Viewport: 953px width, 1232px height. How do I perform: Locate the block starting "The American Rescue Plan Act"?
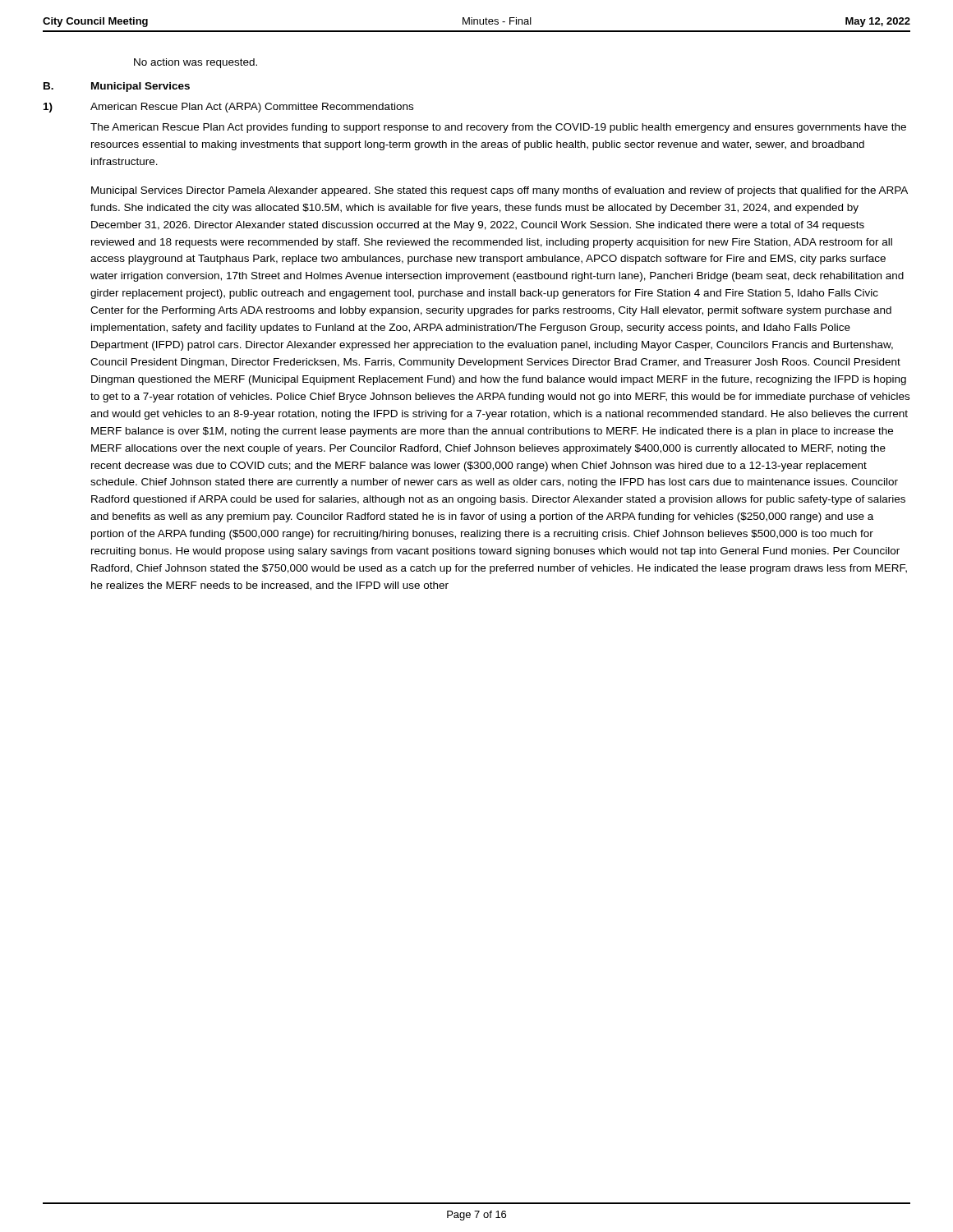[498, 144]
